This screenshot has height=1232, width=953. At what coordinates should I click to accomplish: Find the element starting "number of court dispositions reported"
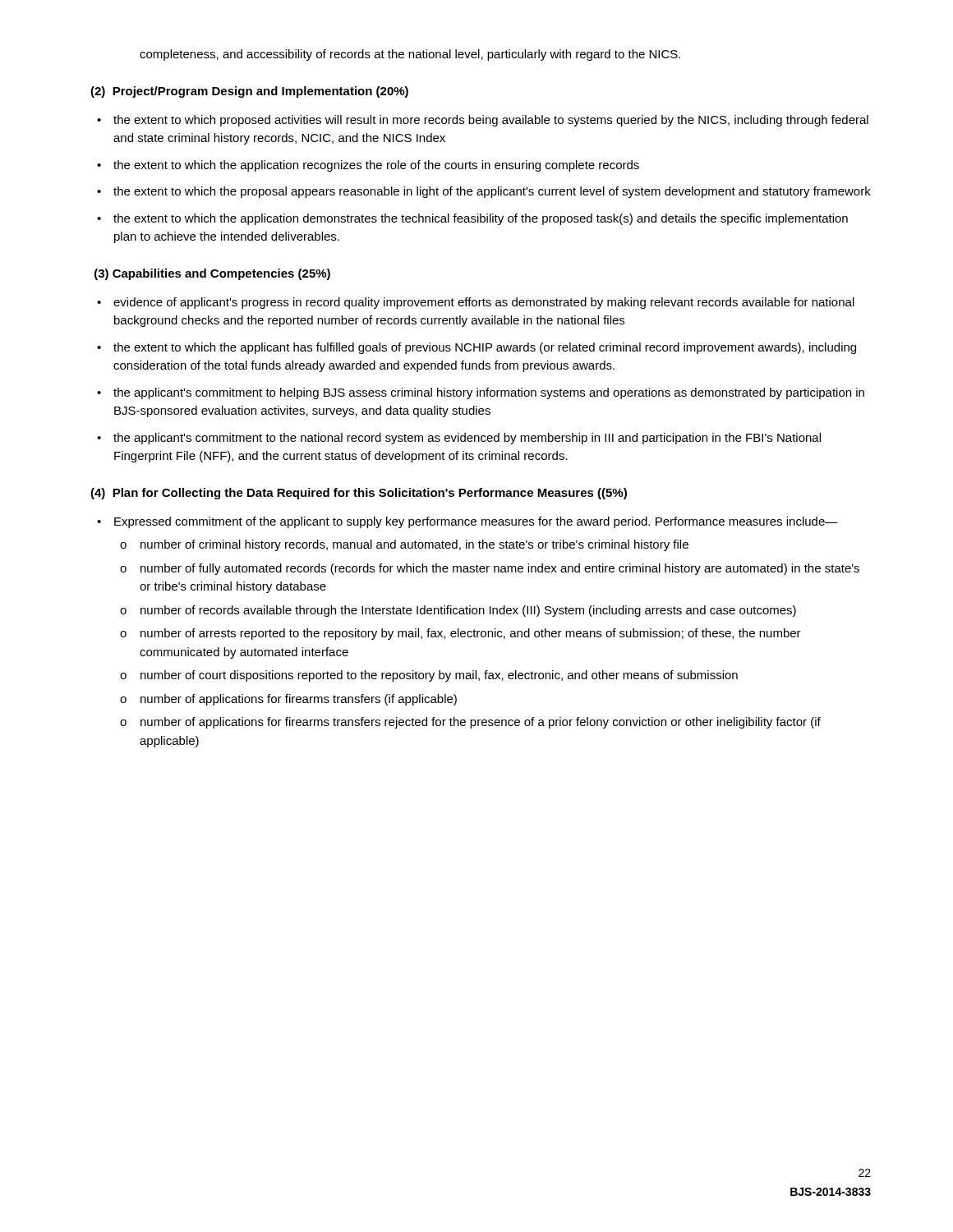[439, 675]
